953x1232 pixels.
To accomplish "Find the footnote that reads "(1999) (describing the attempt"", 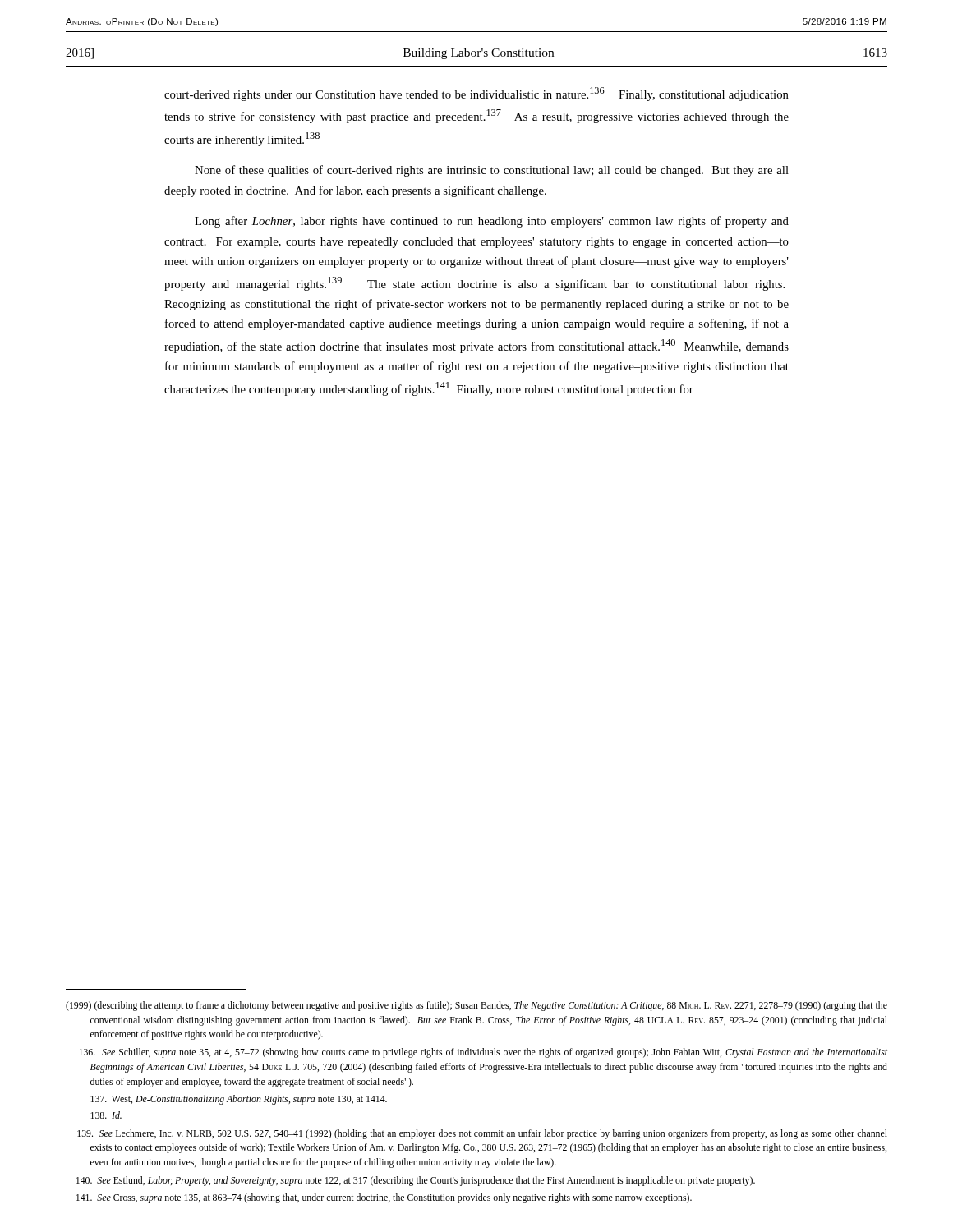I will pyautogui.click(x=476, y=1020).
